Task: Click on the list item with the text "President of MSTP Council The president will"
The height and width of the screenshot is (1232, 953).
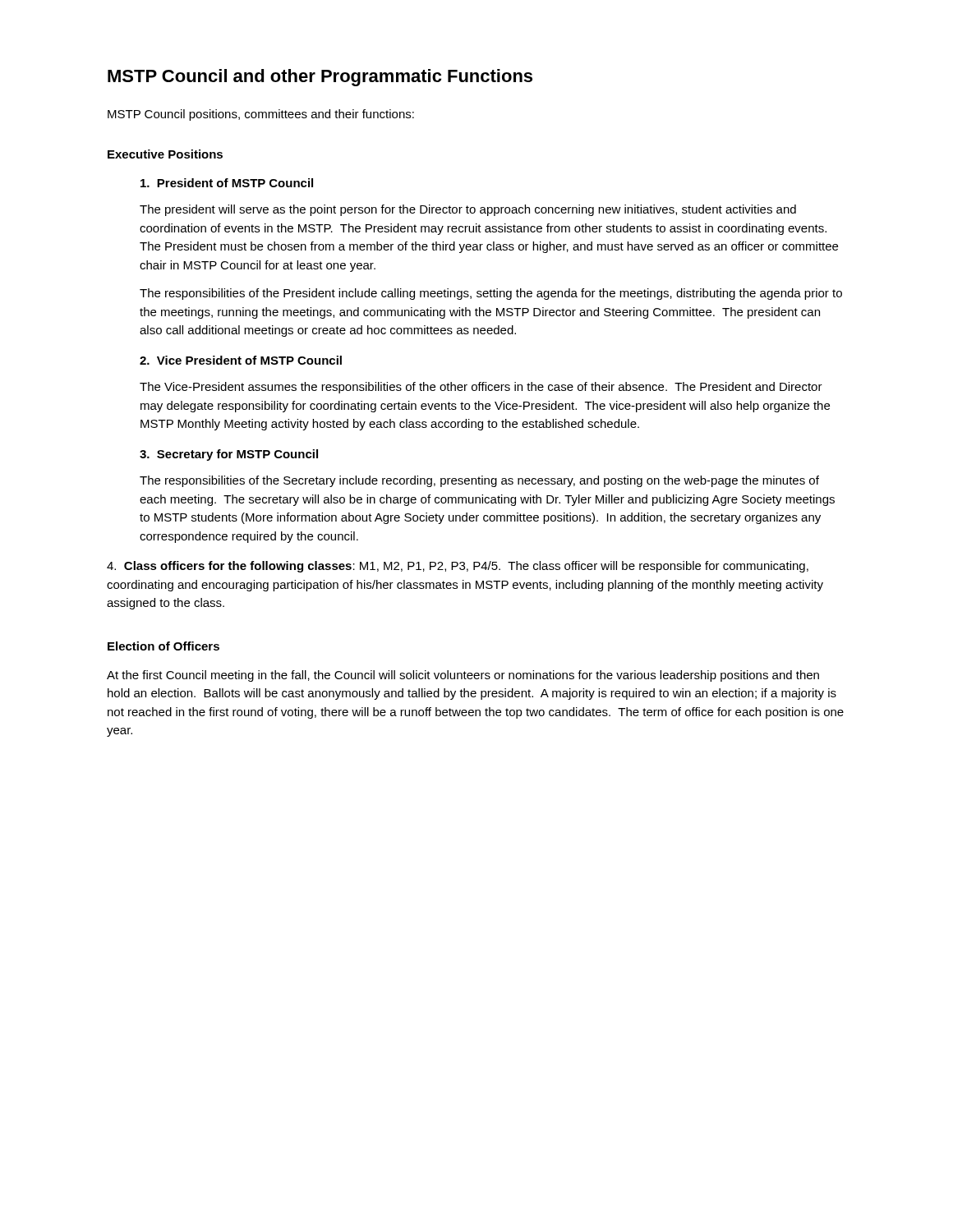Action: pos(493,257)
